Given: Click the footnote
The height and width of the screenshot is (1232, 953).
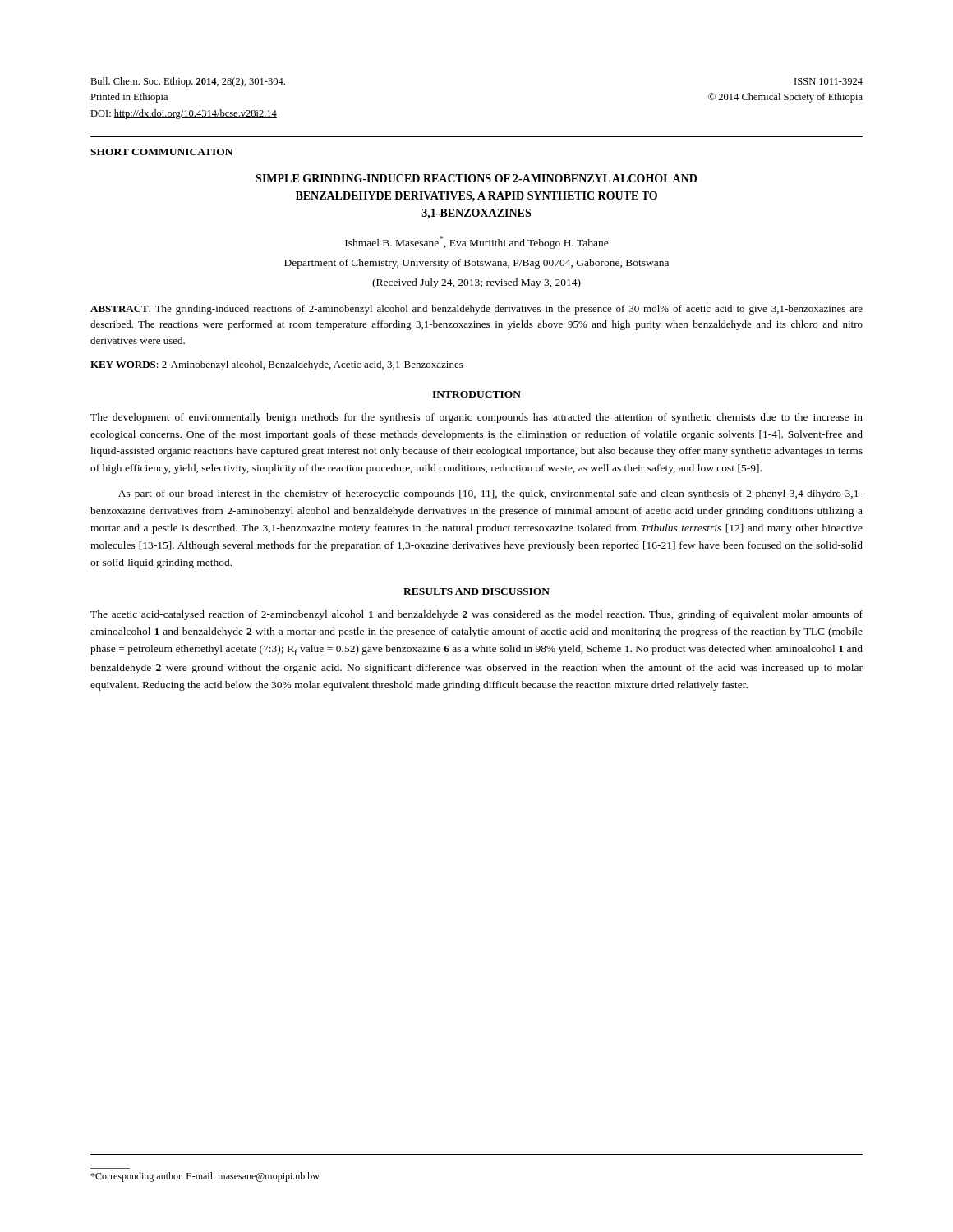Looking at the screenshot, I should [x=205, y=1170].
